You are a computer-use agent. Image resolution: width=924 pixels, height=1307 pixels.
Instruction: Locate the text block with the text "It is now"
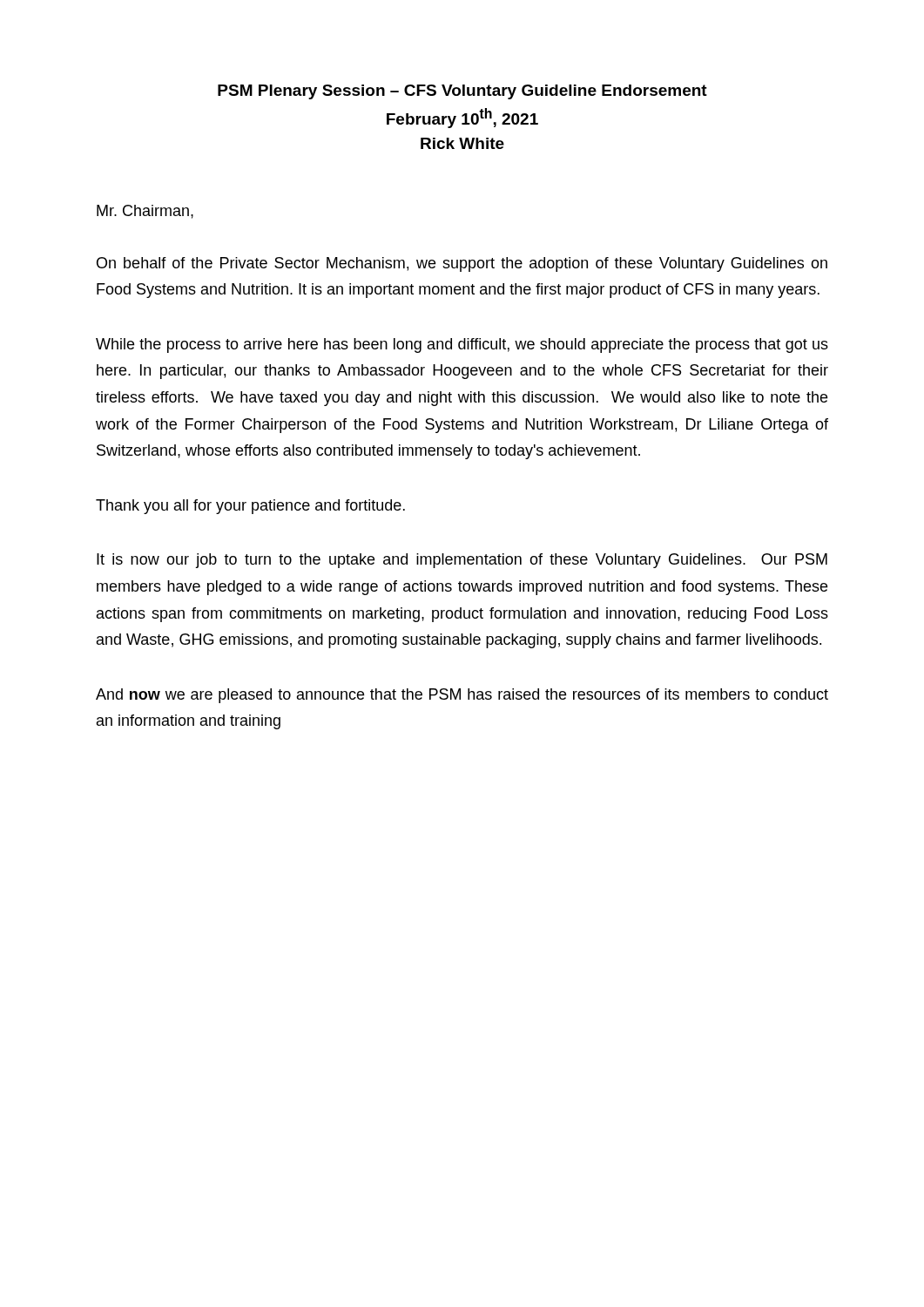[462, 600]
